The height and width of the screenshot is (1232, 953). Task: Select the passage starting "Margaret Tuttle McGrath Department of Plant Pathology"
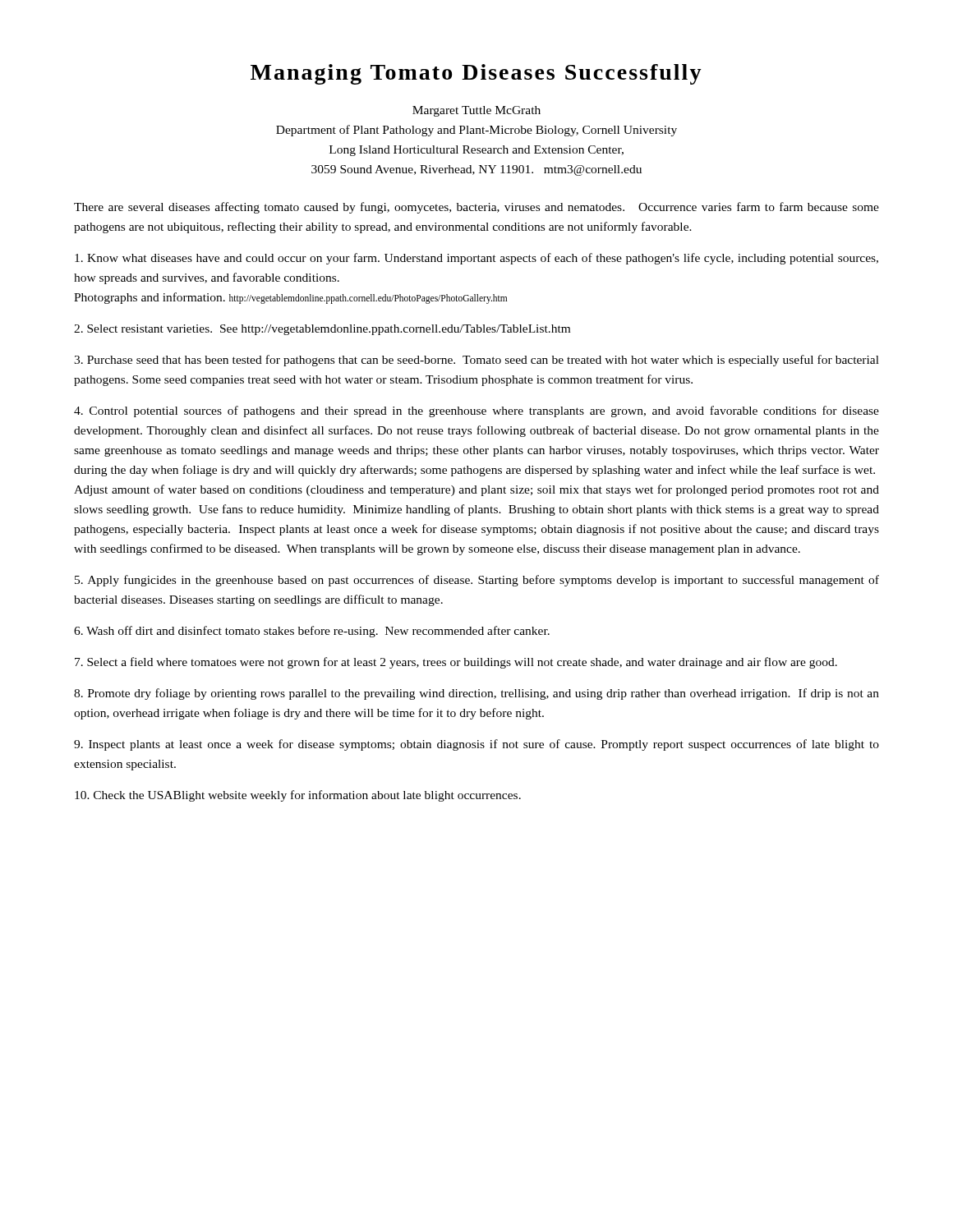point(476,139)
